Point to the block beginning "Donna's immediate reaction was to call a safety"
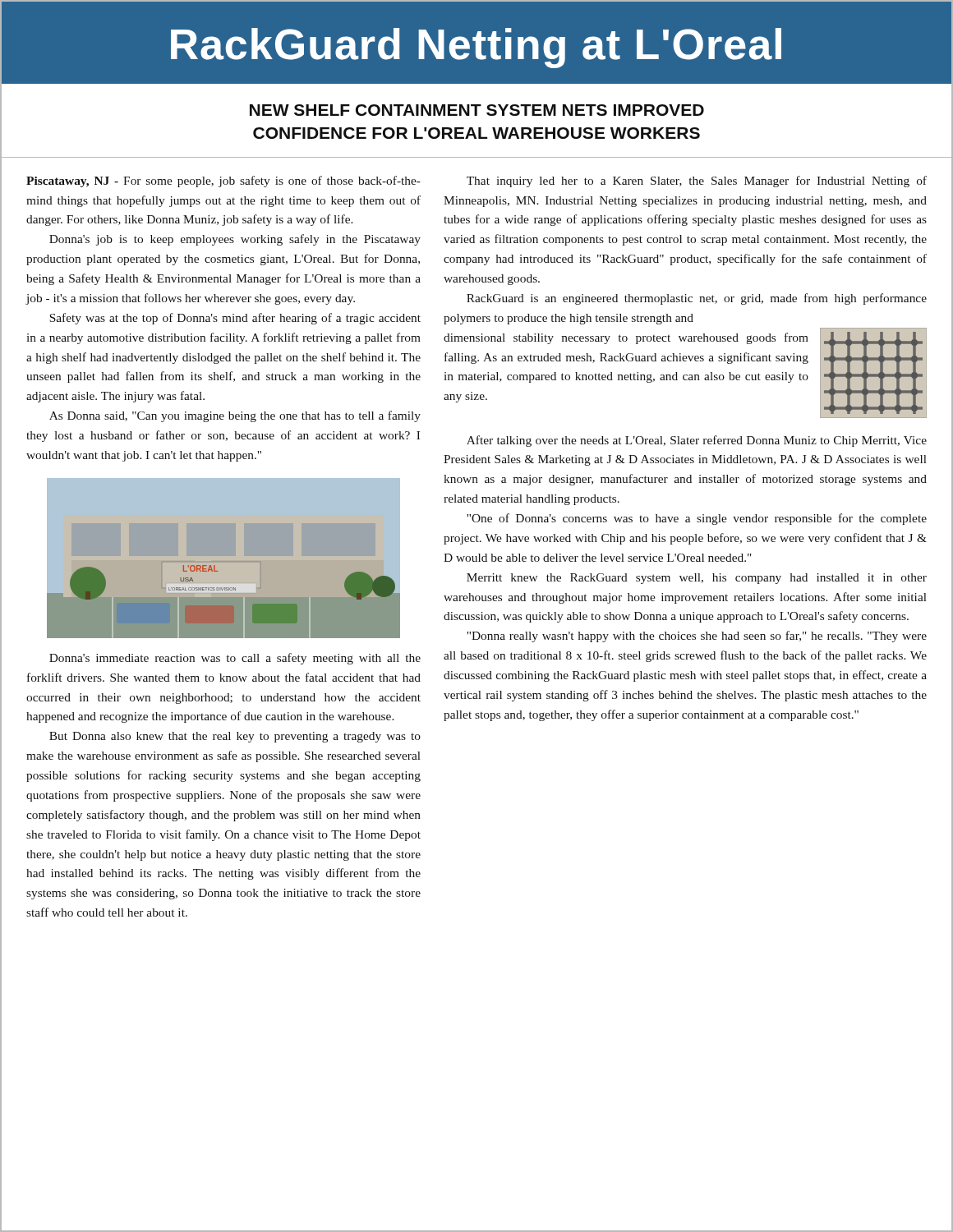The height and width of the screenshot is (1232, 953). (223, 785)
